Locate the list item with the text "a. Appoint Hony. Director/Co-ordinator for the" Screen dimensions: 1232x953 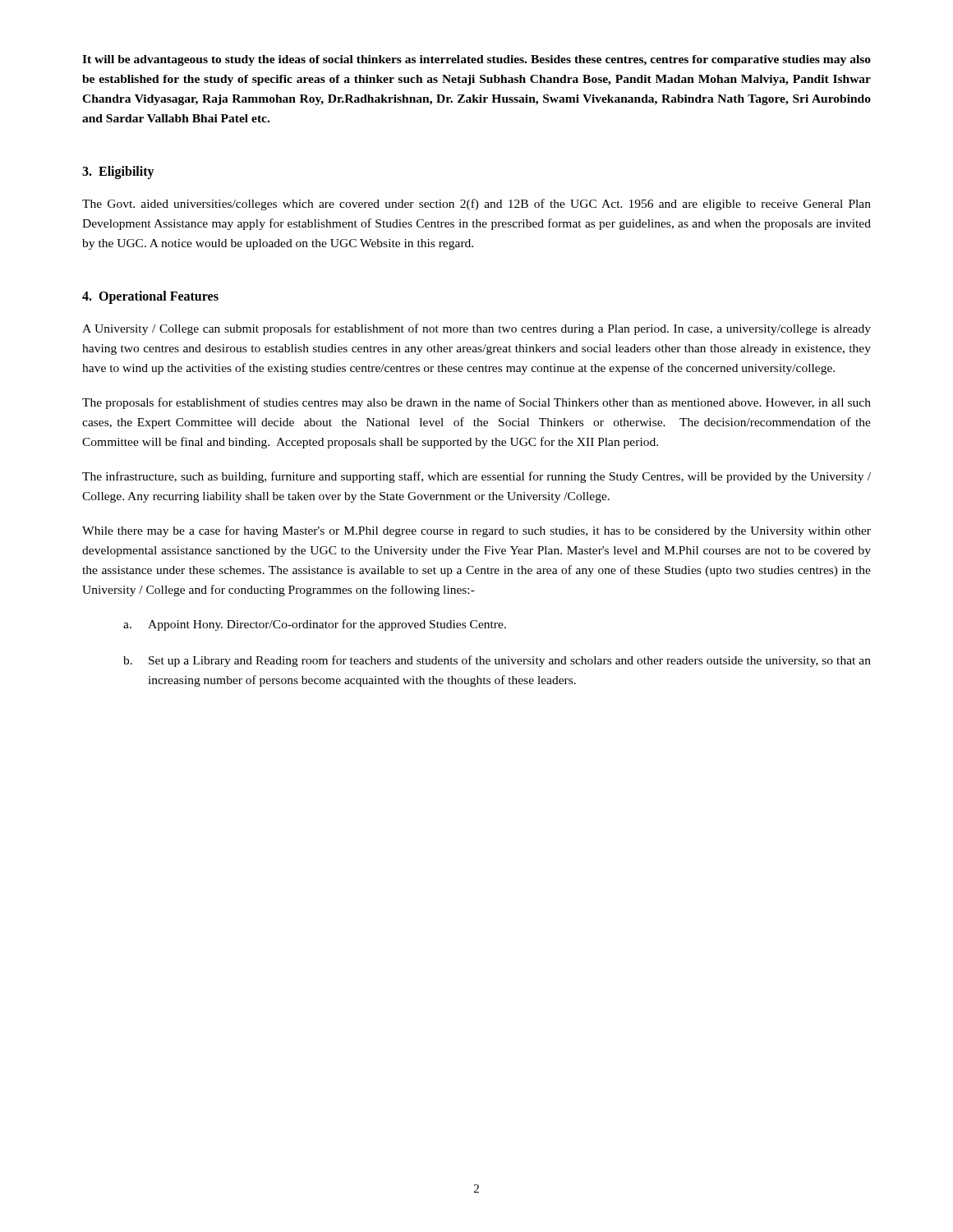497,625
